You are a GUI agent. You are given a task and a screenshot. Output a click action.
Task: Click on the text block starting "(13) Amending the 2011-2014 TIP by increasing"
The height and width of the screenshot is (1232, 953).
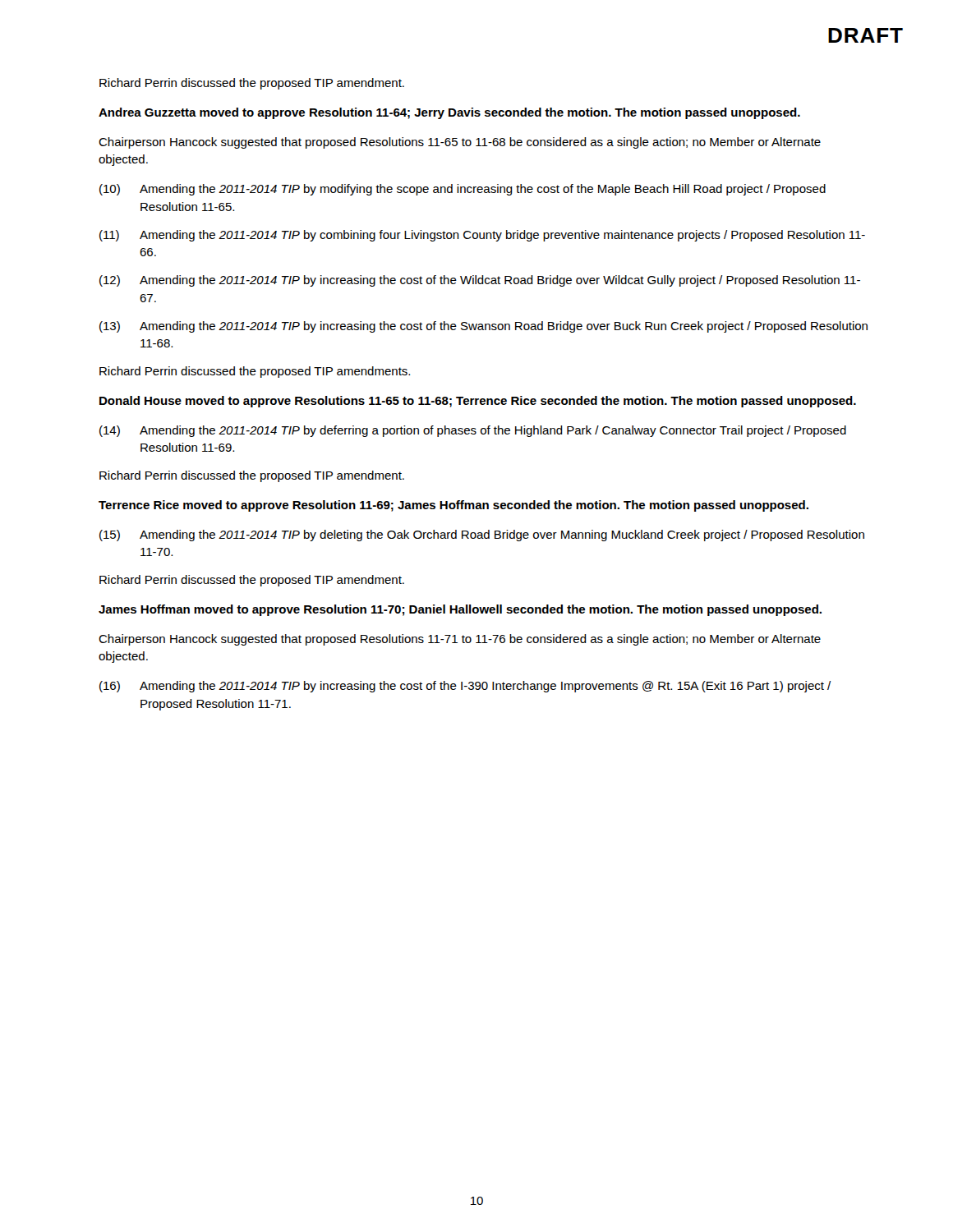tap(485, 334)
